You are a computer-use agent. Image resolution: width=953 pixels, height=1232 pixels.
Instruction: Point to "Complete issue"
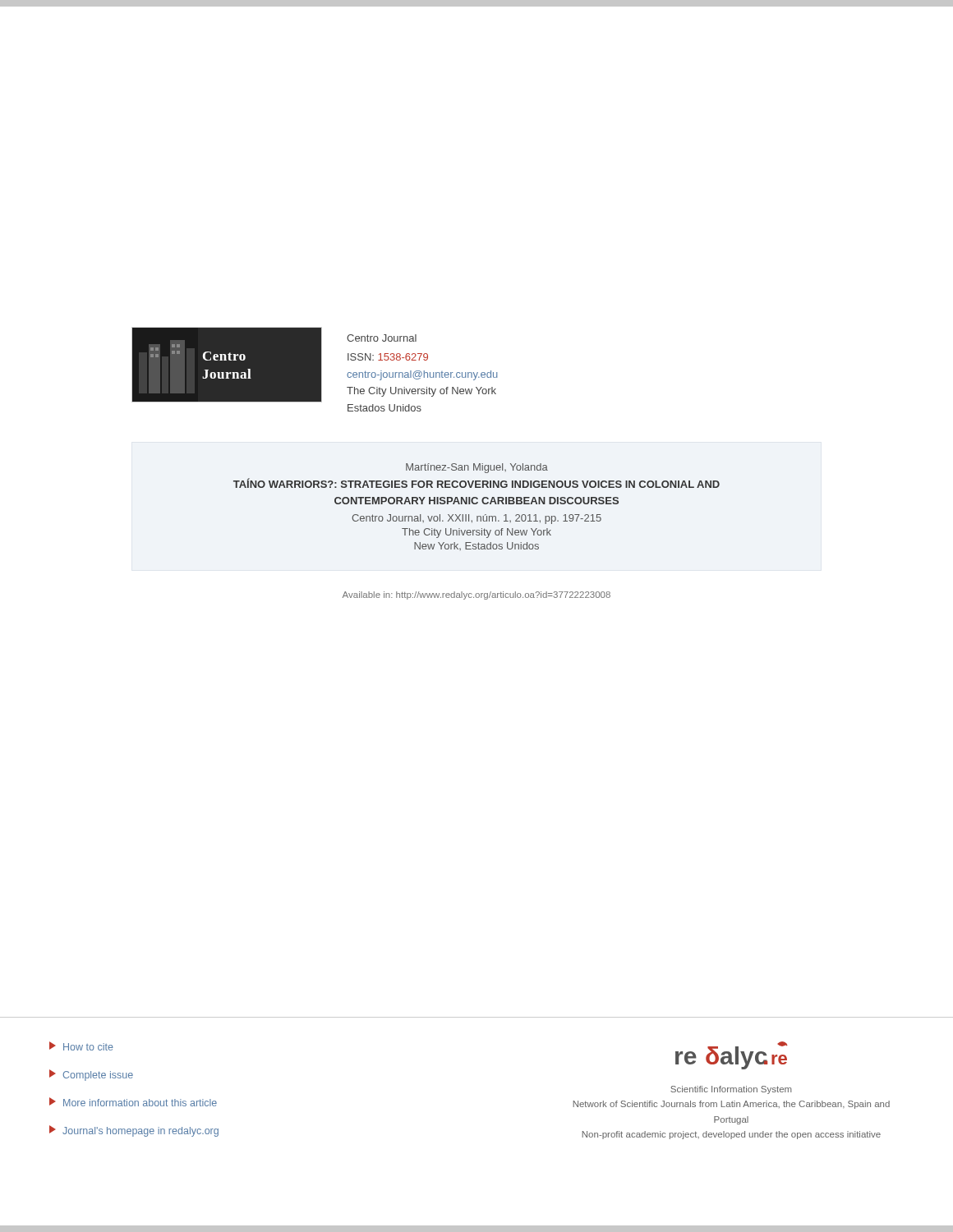tap(91, 1075)
